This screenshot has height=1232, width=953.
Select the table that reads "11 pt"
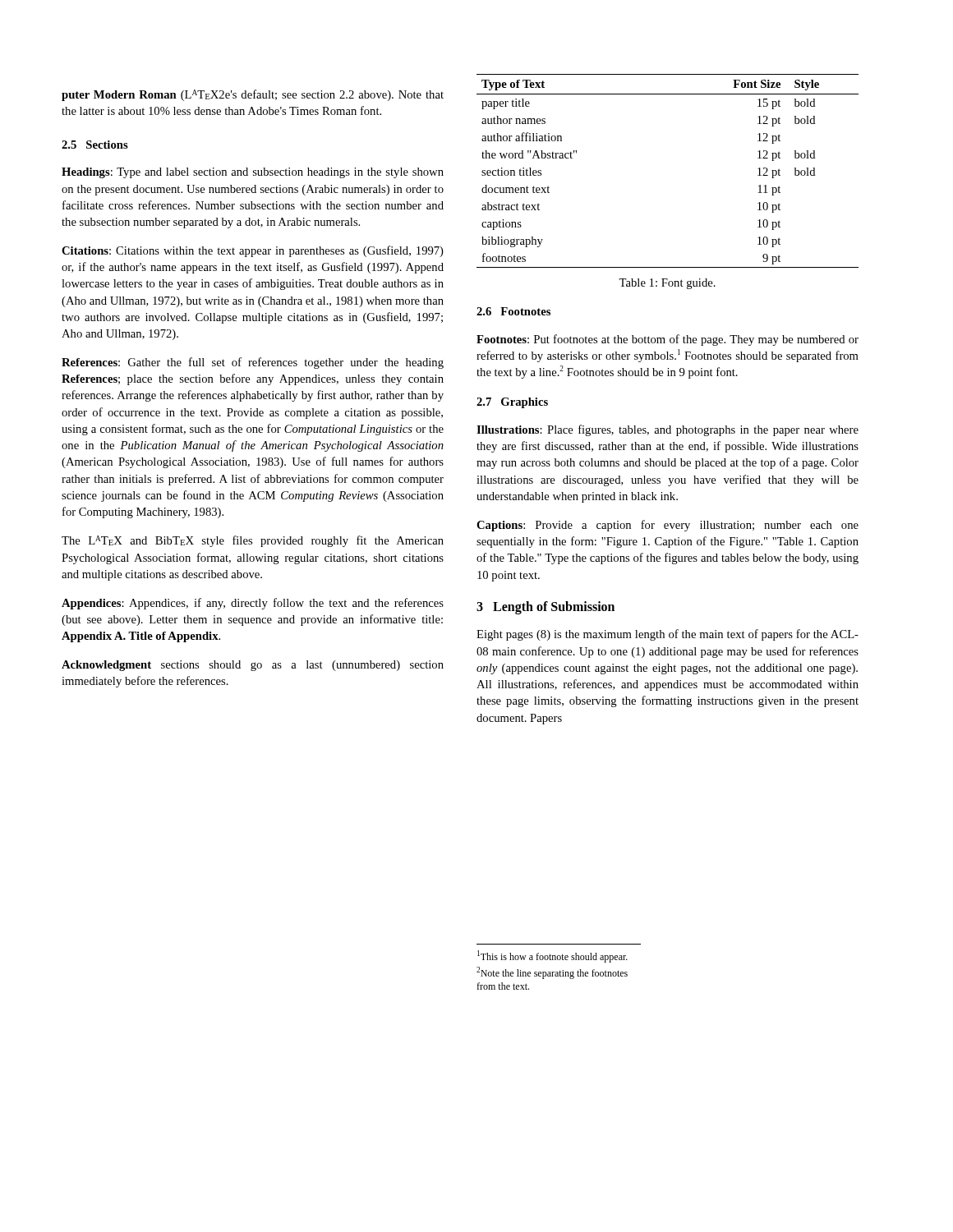tap(668, 171)
